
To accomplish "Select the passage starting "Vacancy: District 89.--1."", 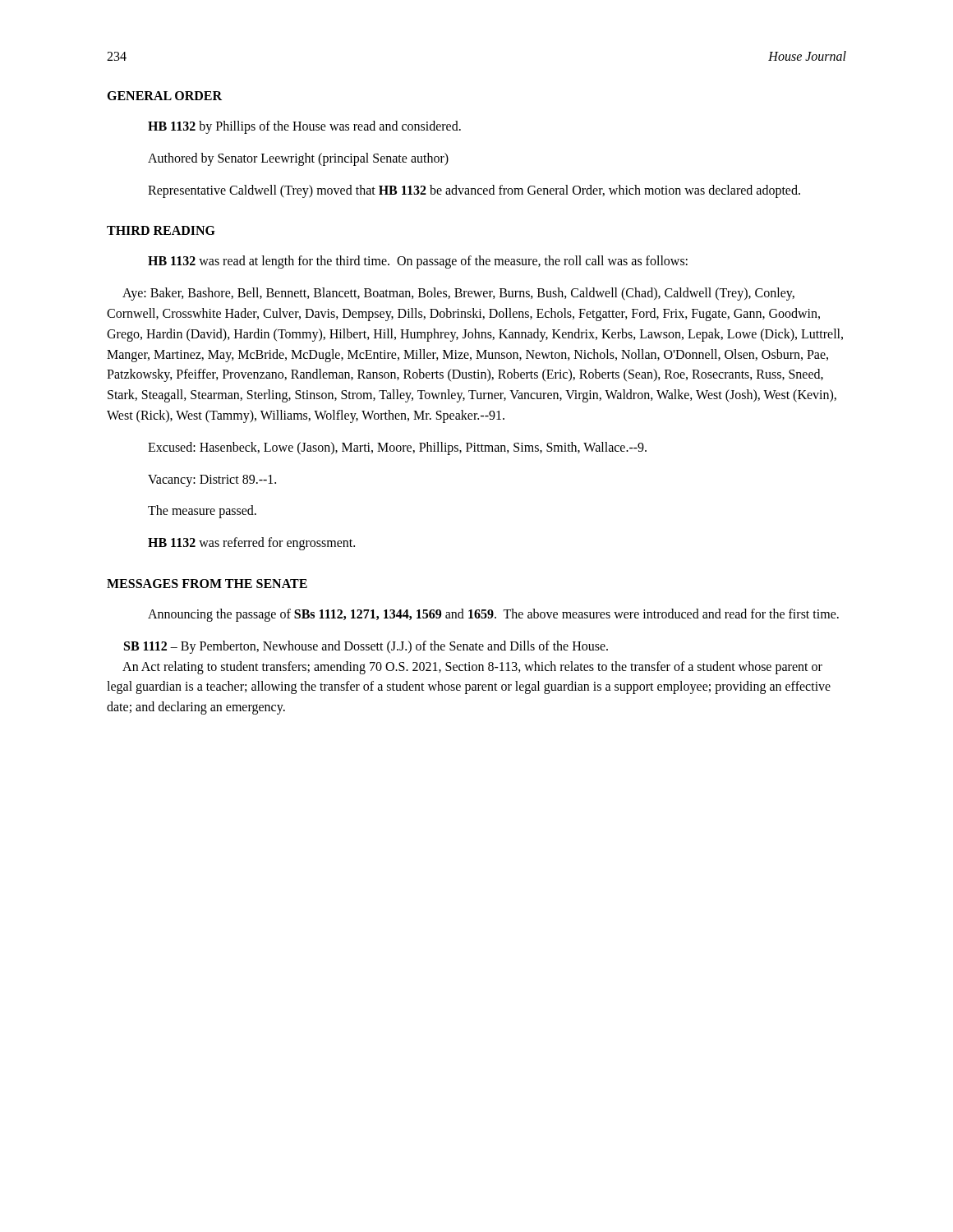I will (x=213, y=479).
